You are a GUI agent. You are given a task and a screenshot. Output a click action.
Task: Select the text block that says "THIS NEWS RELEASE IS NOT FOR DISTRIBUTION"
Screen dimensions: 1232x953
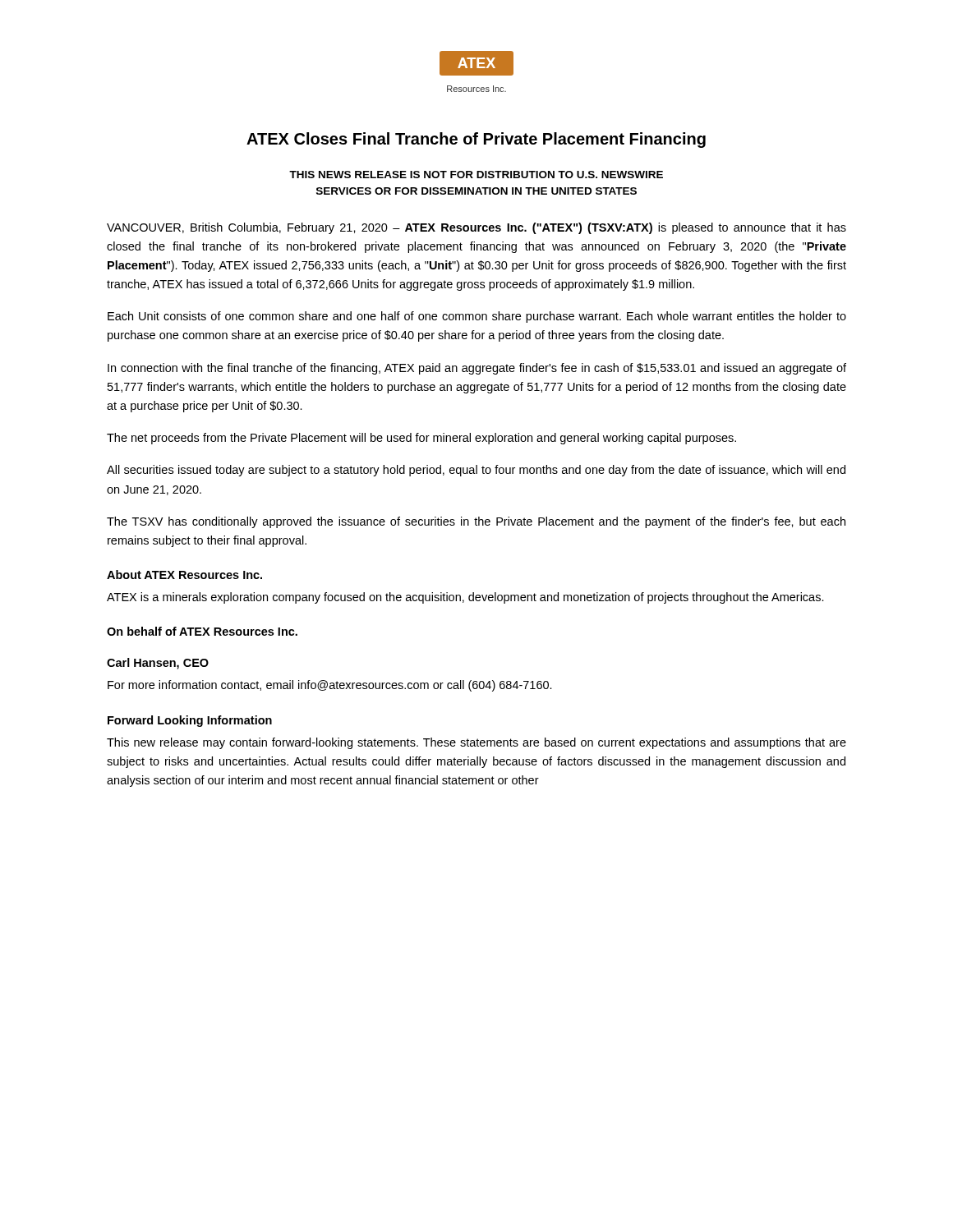click(x=476, y=183)
